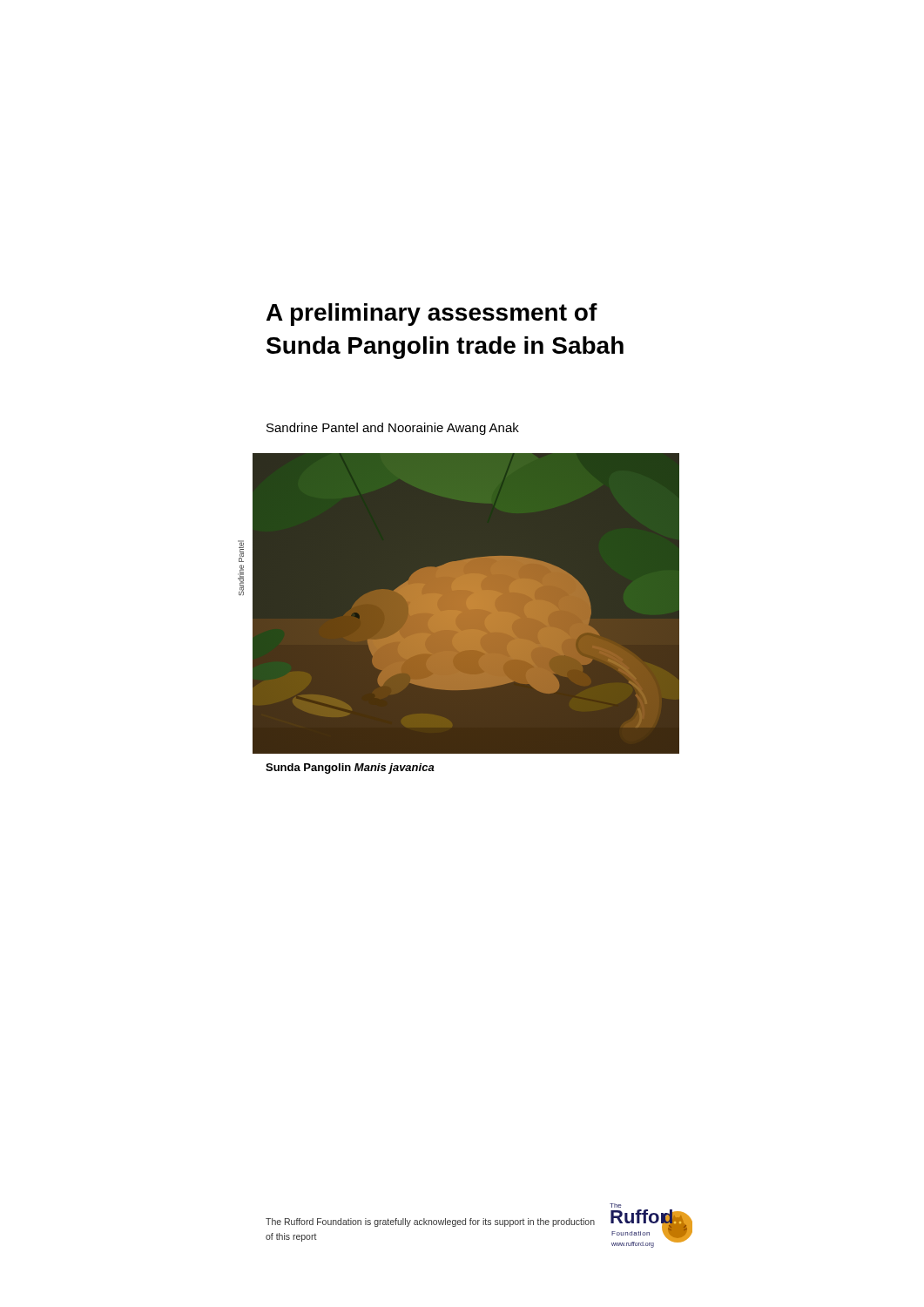Click the title that begins "A preliminary assessment of Sunda Pangolin trade in"

[x=483, y=329]
